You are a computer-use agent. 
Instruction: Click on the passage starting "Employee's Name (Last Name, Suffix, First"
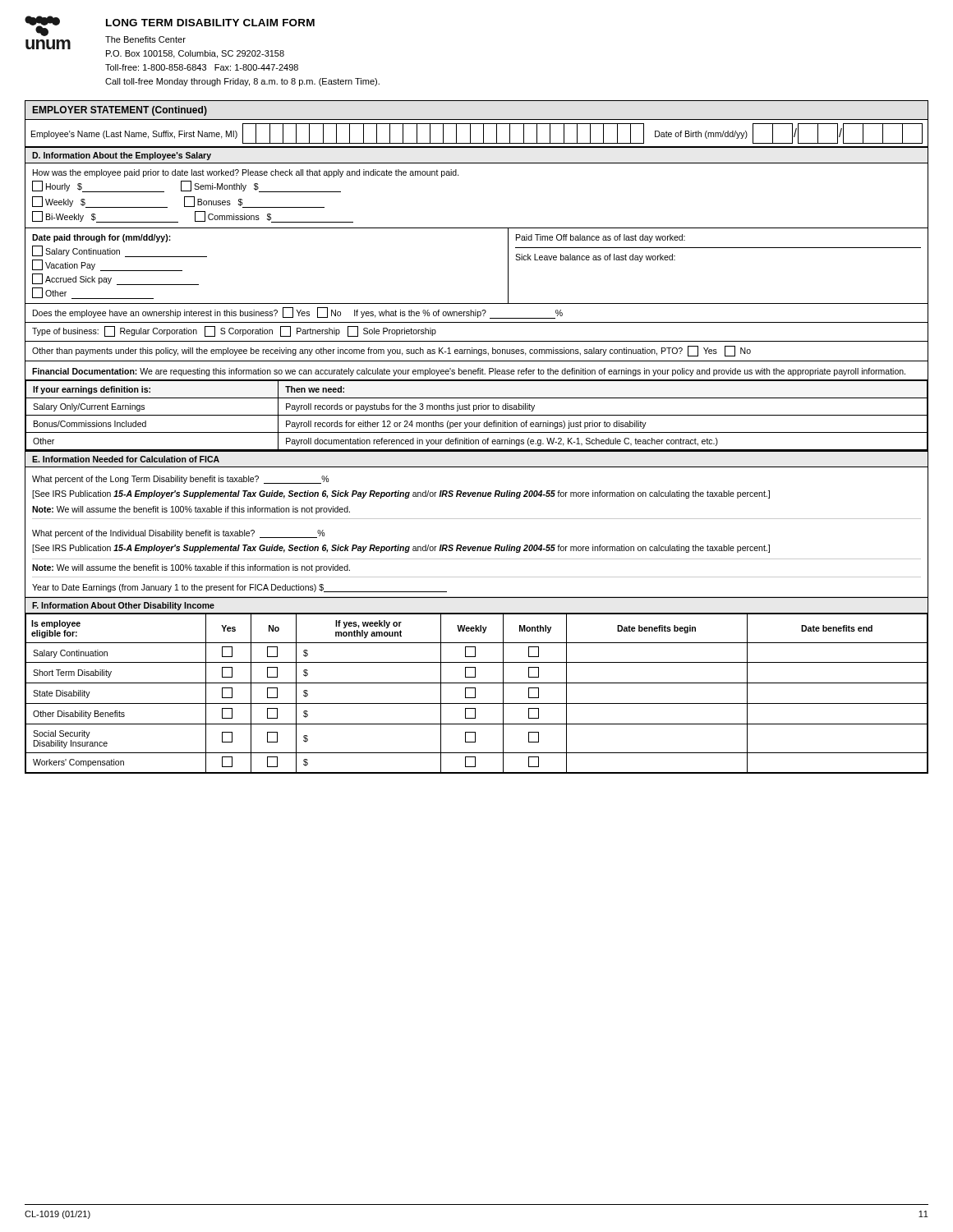click(x=476, y=134)
